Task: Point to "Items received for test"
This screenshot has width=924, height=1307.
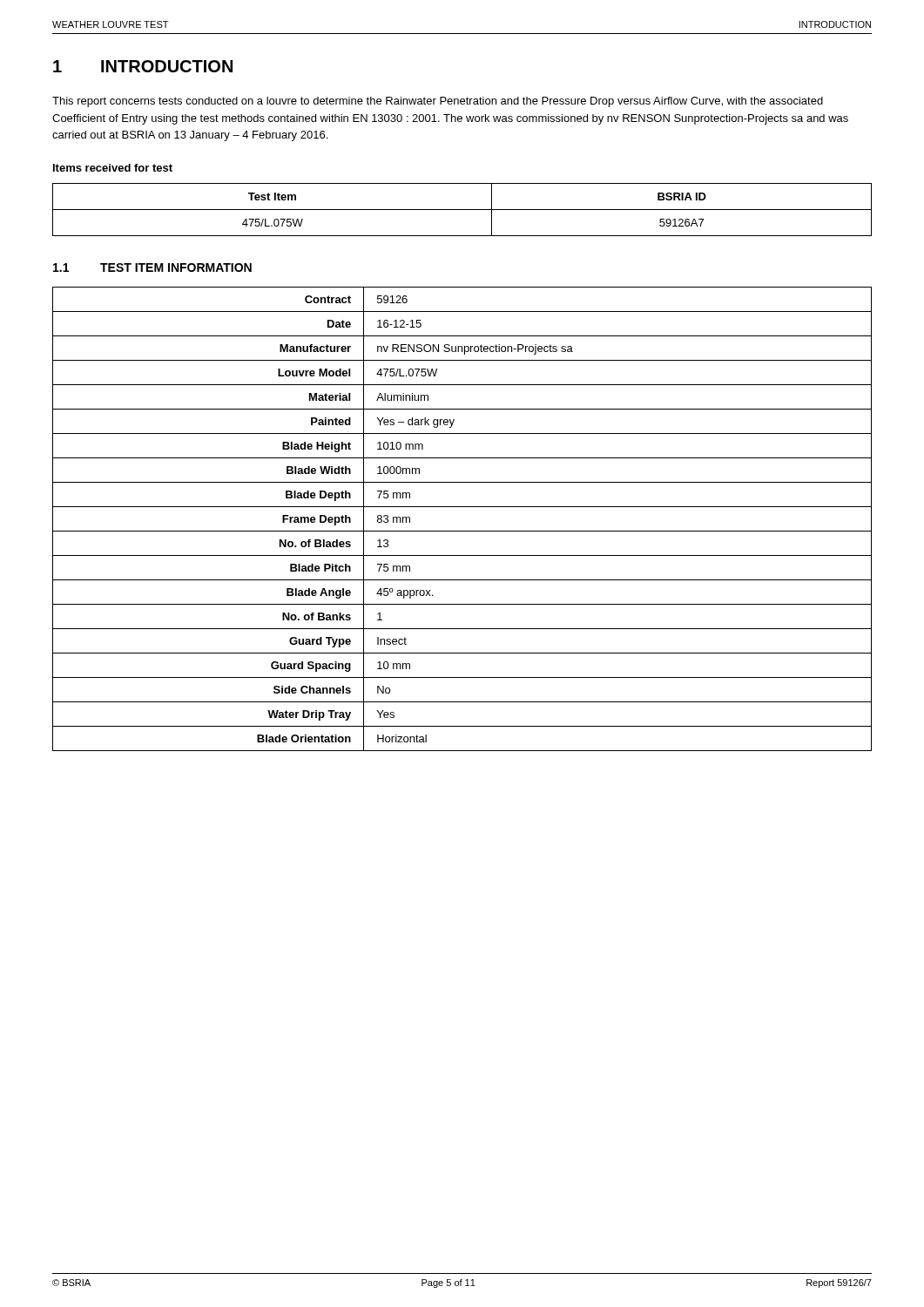Action: click(112, 167)
